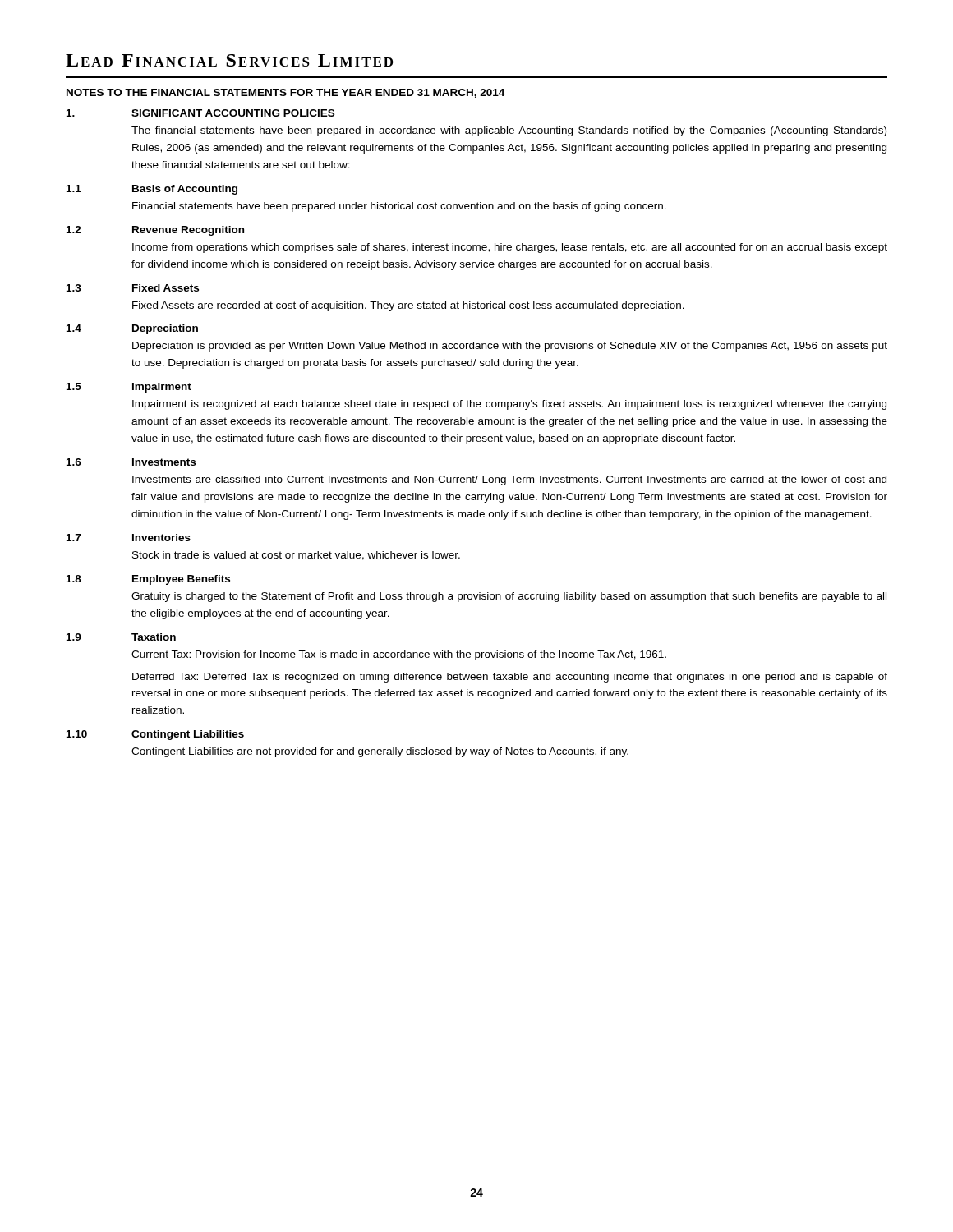Select the section header that says "1.4 Depreciation"
953x1232 pixels.
pyautogui.click(x=132, y=328)
